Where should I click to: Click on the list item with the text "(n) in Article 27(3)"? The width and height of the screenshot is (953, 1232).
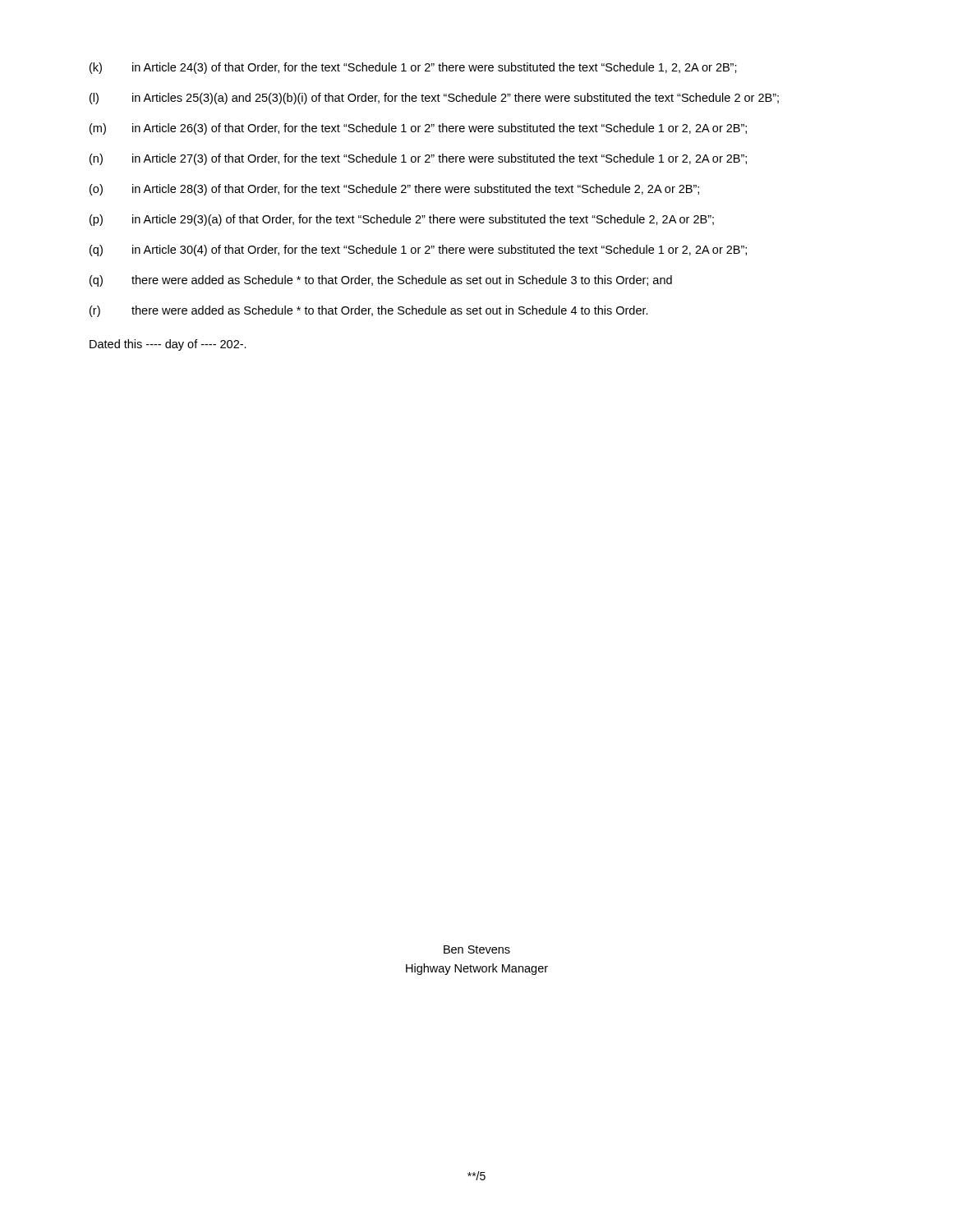click(476, 159)
